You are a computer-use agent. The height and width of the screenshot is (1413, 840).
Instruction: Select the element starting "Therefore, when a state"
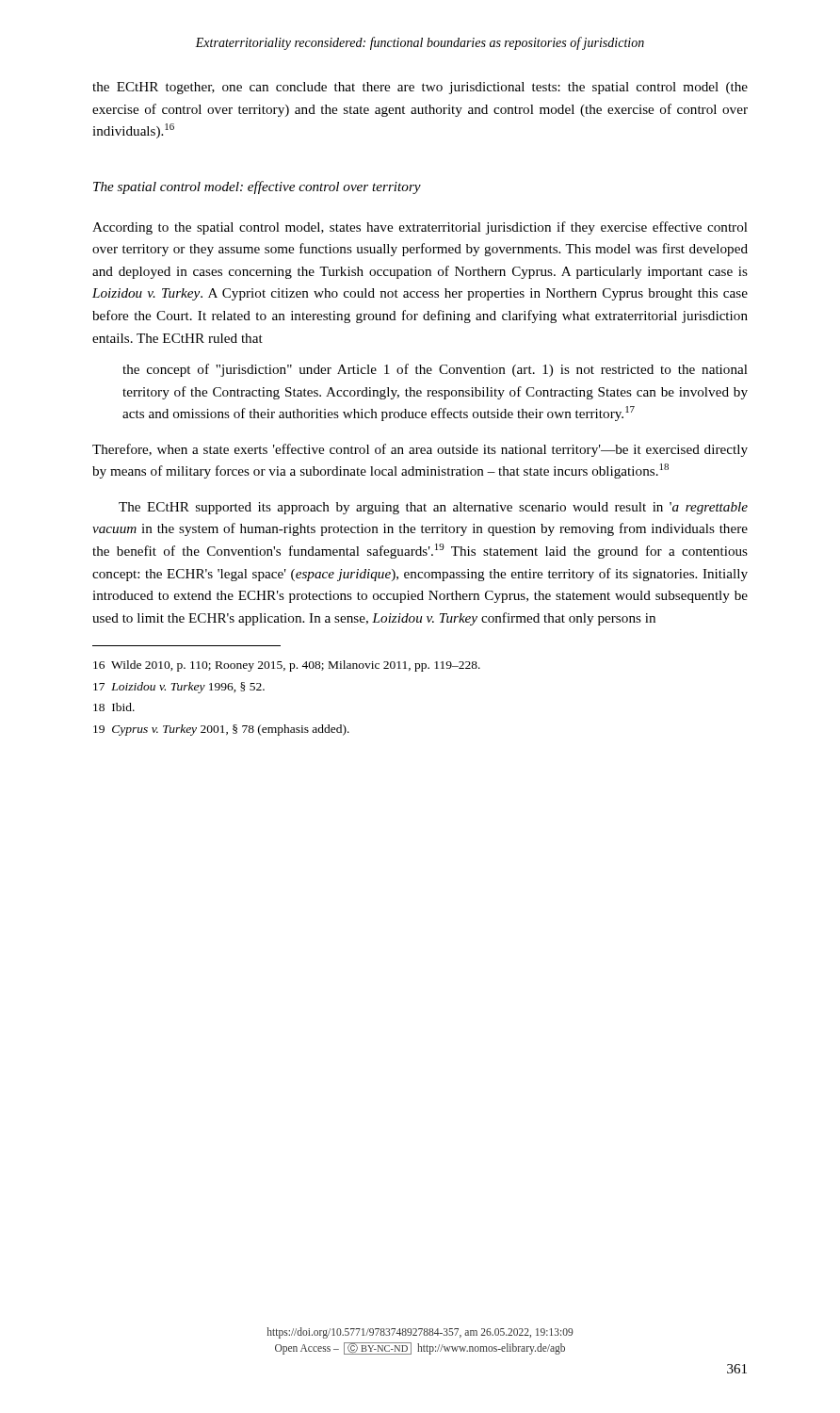[x=420, y=460]
